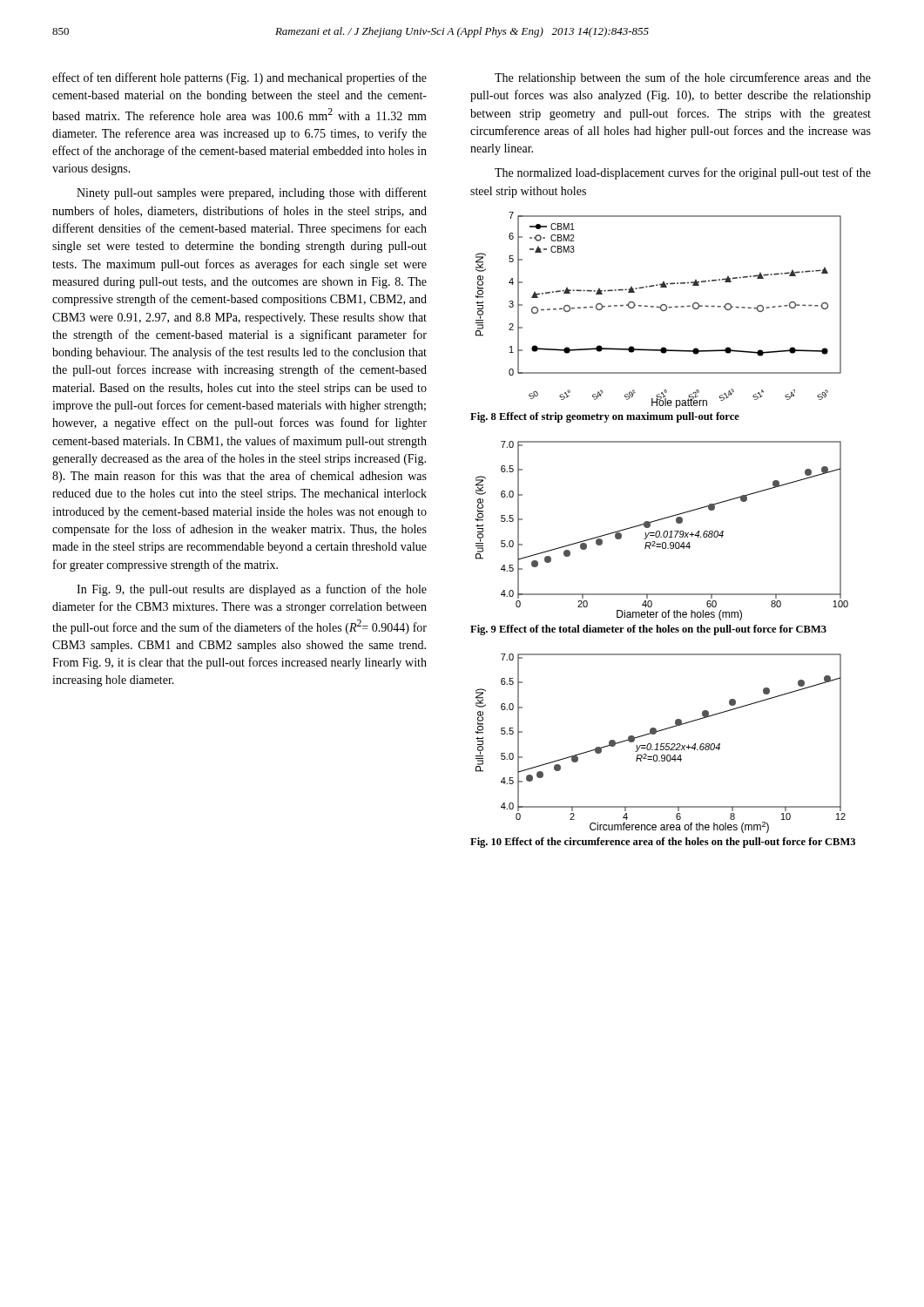The width and height of the screenshot is (924, 1307).
Task: Navigate to the region starting "effect of ten different hole patterns (Fig. 1)"
Action: [240, 124]
